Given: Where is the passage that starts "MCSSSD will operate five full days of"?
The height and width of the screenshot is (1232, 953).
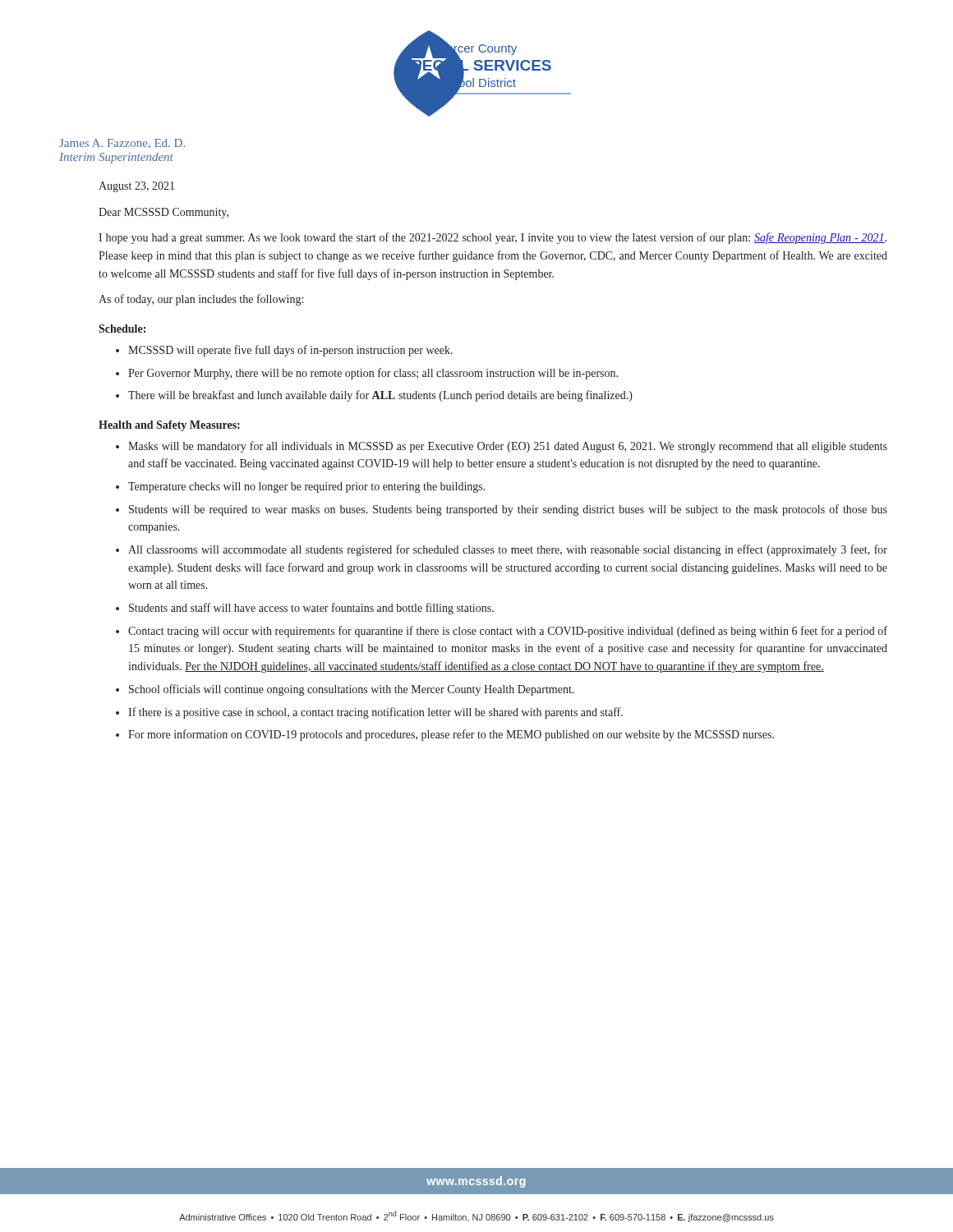Looking at the screenshot, I should (x=291, y=350).
